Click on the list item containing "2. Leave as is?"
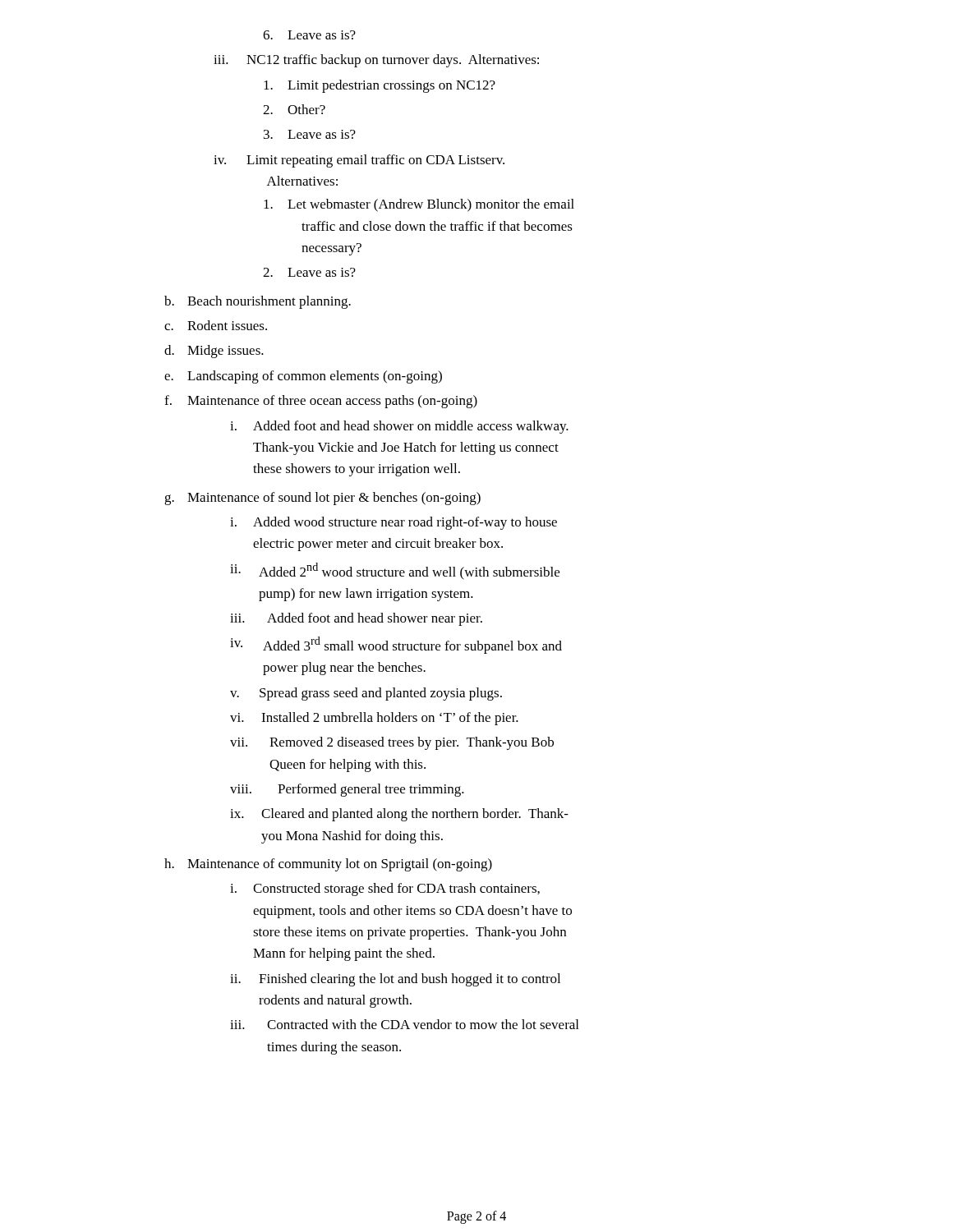953x1232 pixels. pos(309,272)
